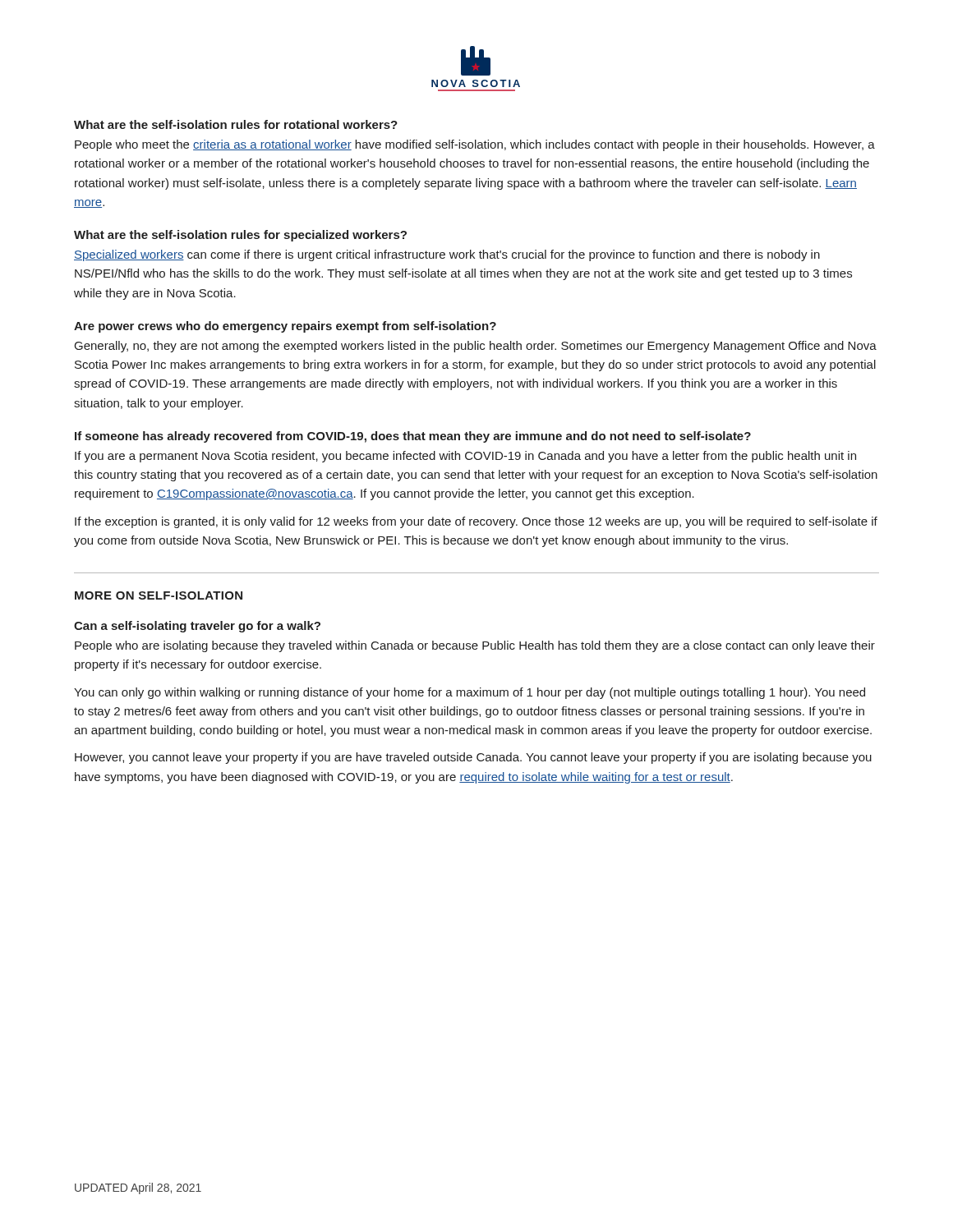
Task: Locate the block of text that opens with "If the exception is granted, it is"
Action: (476, 530)
